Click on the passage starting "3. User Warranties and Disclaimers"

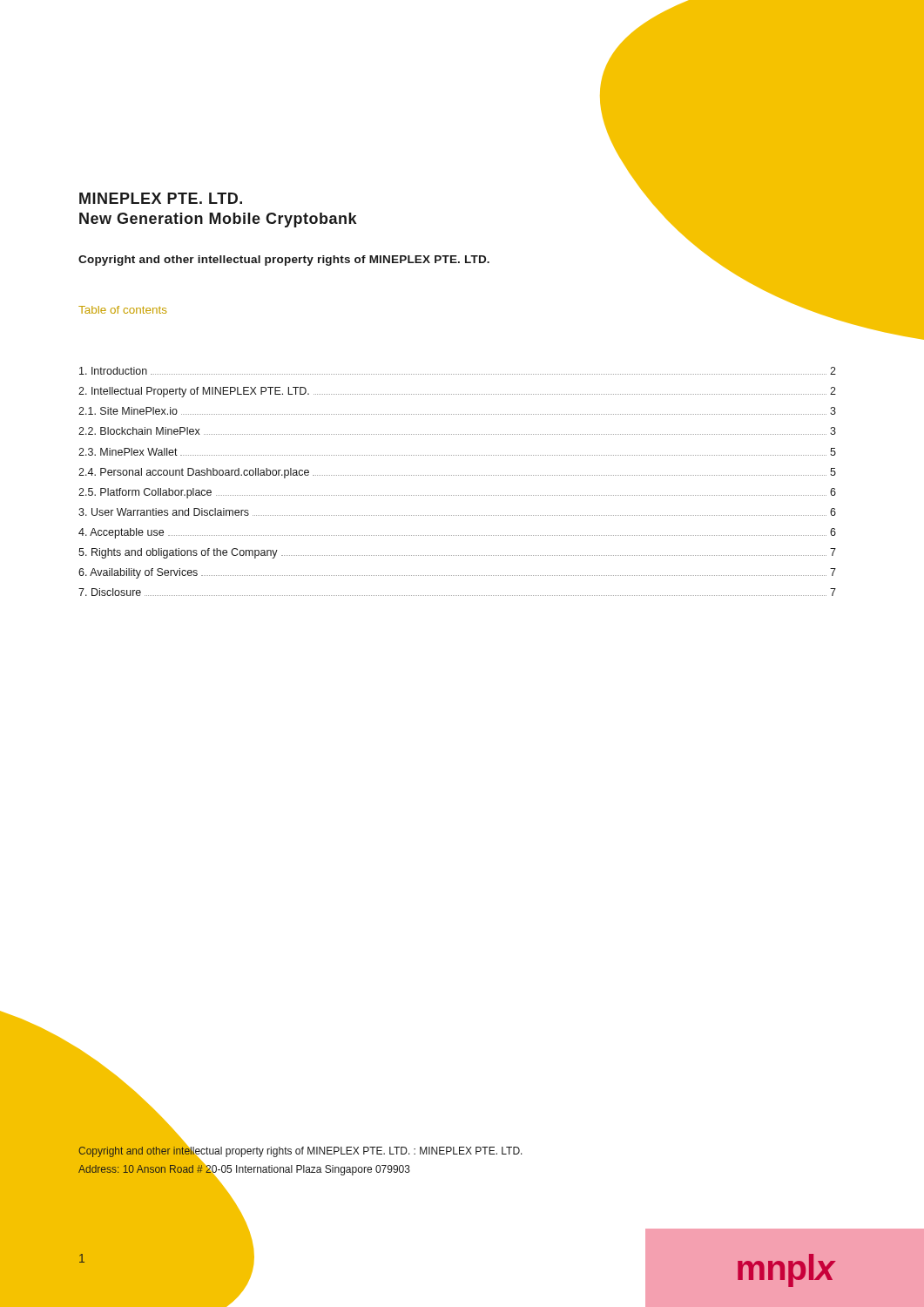(x=457, y=513)
